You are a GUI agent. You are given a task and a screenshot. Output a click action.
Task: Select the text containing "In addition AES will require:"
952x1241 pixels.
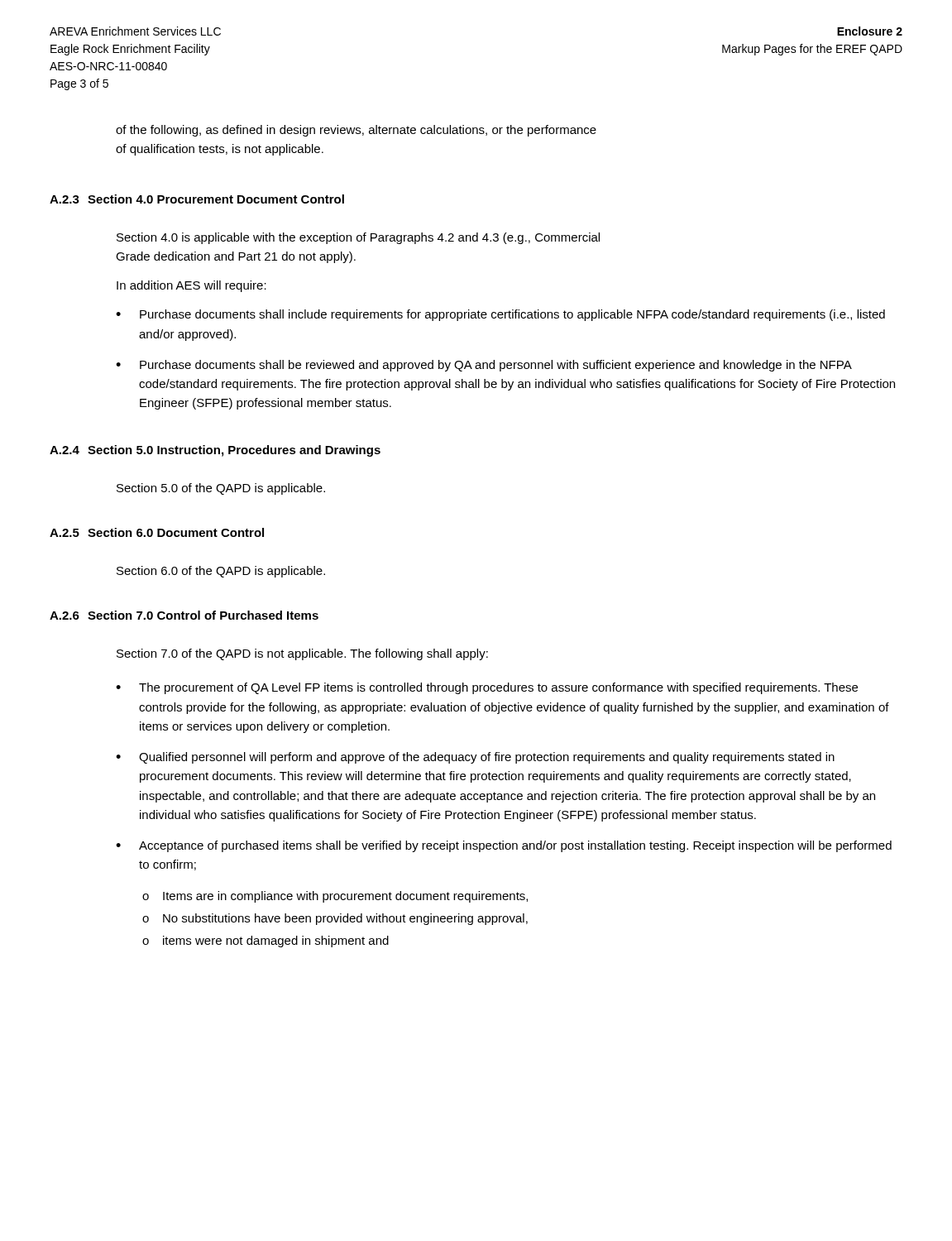[191, 285]
